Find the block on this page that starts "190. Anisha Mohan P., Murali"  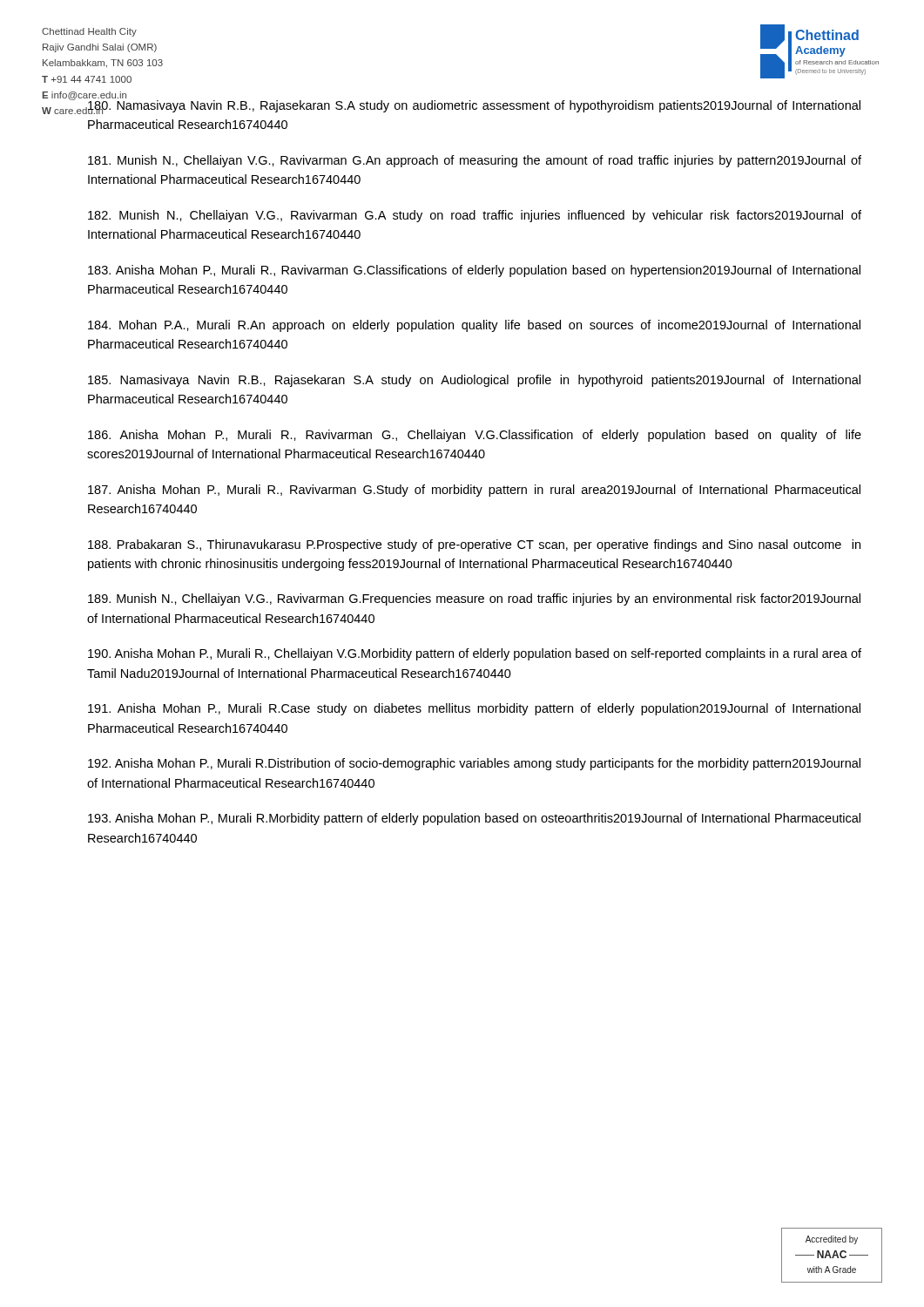474,664
